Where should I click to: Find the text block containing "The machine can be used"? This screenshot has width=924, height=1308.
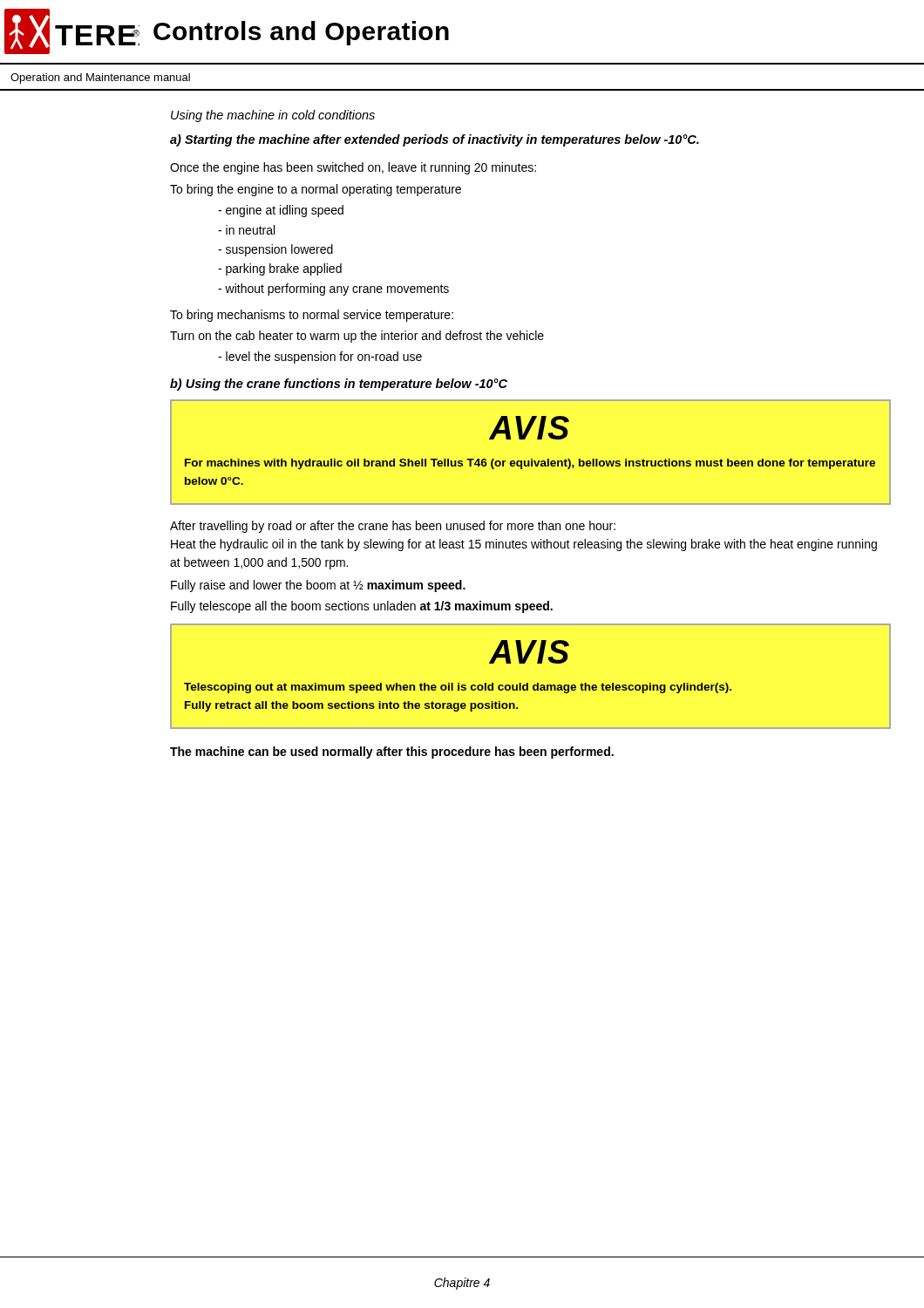click(392, 752)
